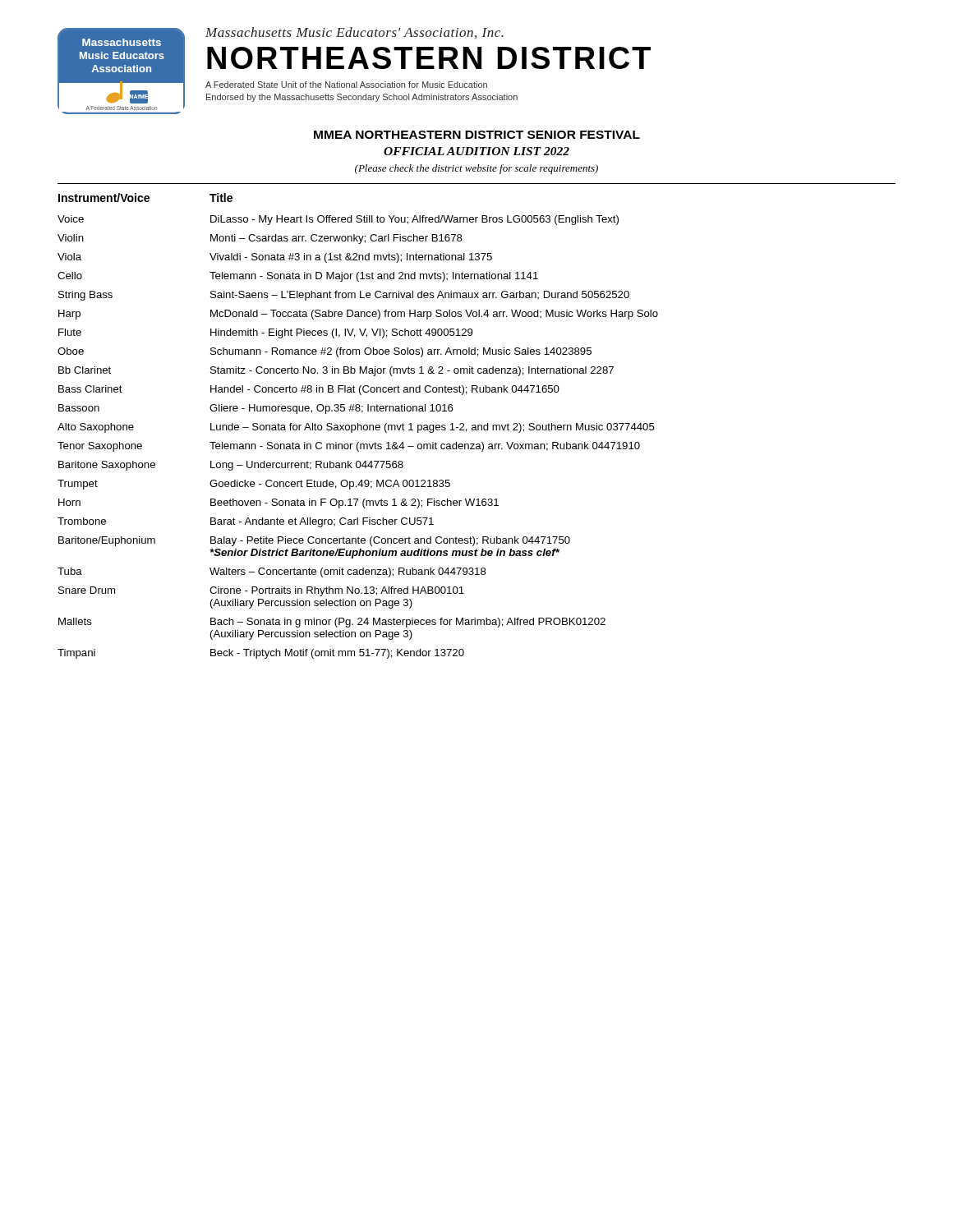Find the table that mentions "Vivaldi - Sonata #3 in"
Screen dimensions: 1232x953
[476, 425]
